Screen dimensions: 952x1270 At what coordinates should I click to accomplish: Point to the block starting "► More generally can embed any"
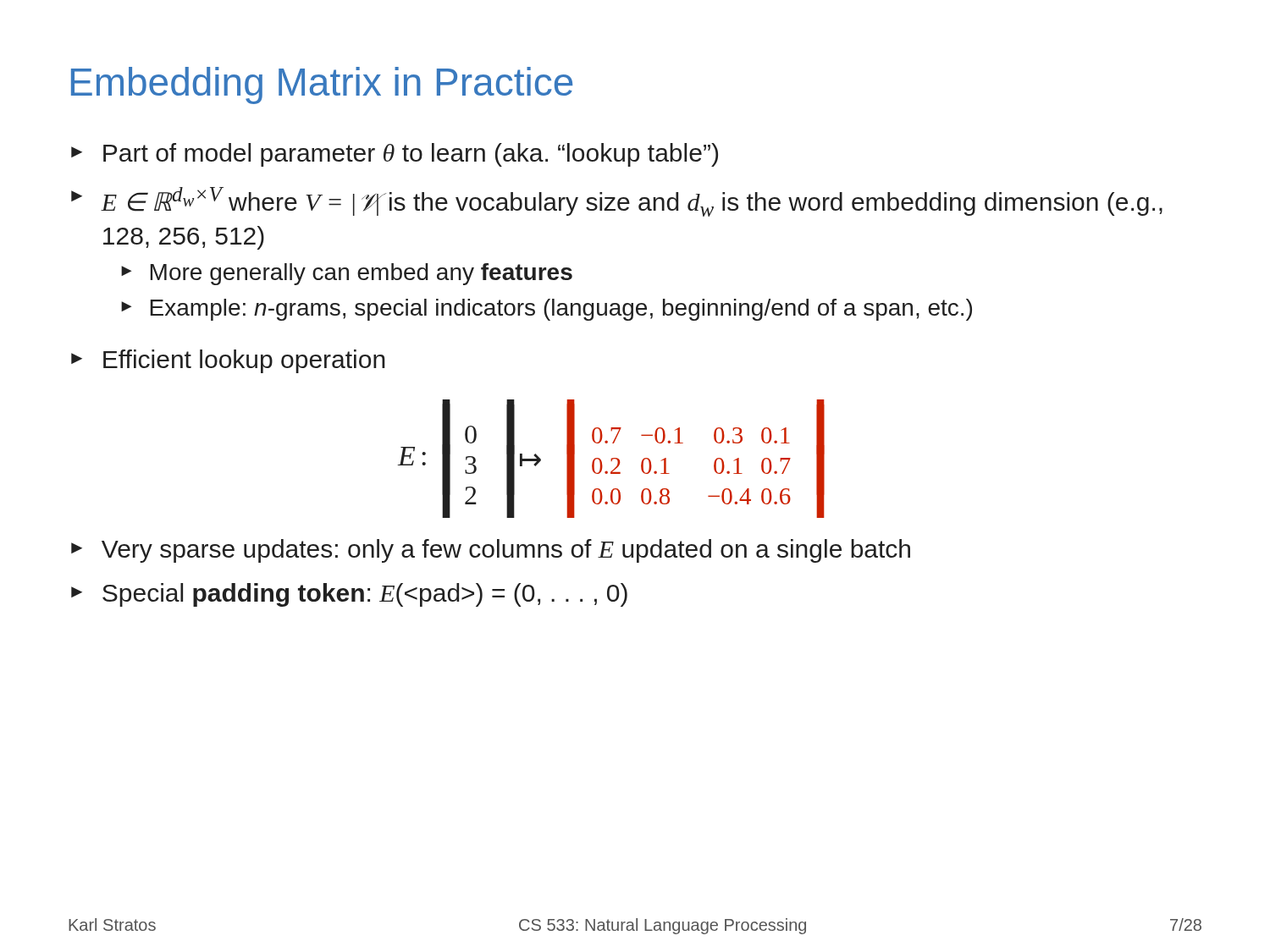click(346, 272)
